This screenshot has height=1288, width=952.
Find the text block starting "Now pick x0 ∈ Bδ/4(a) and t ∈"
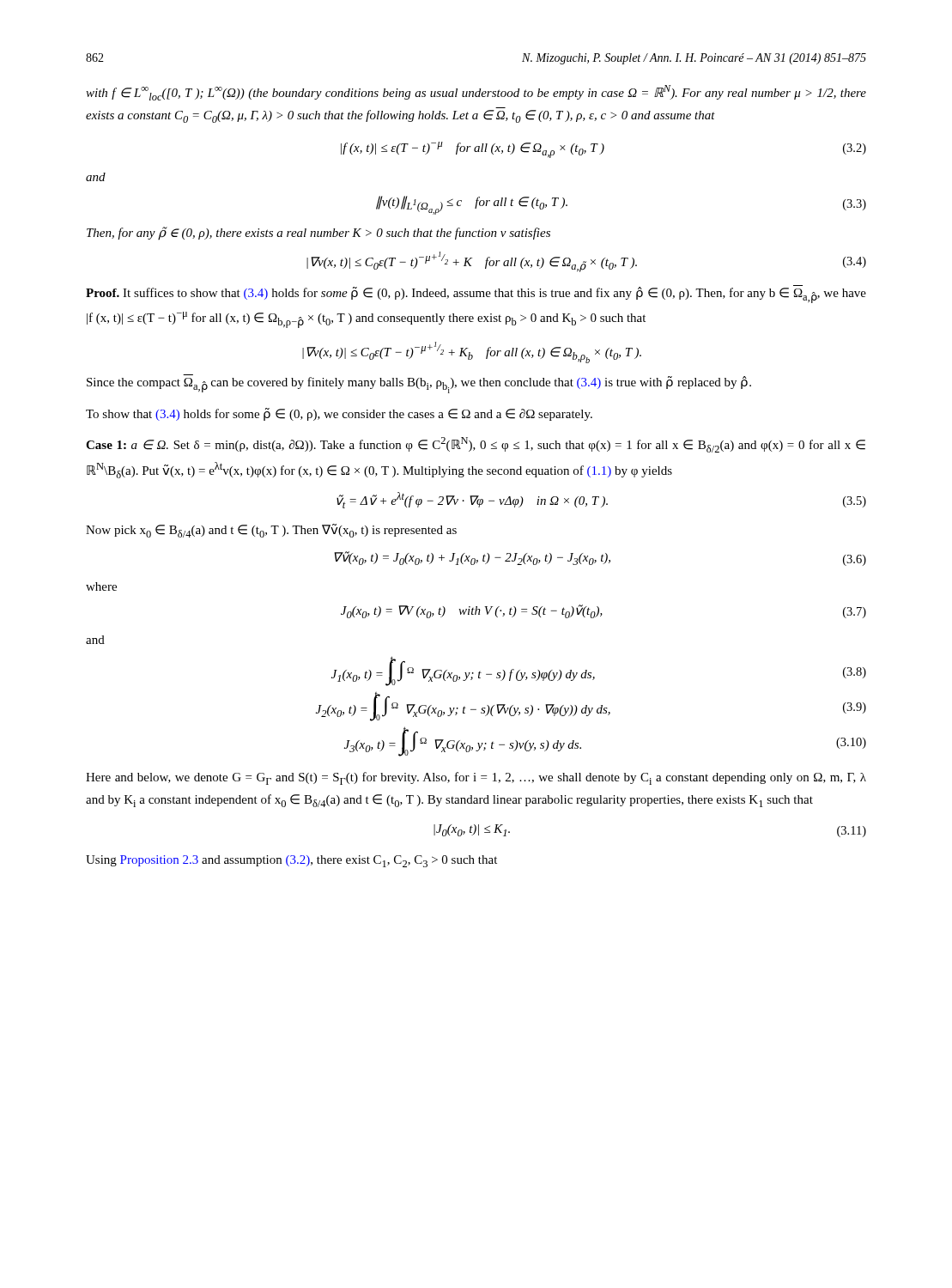pos(271,531)
